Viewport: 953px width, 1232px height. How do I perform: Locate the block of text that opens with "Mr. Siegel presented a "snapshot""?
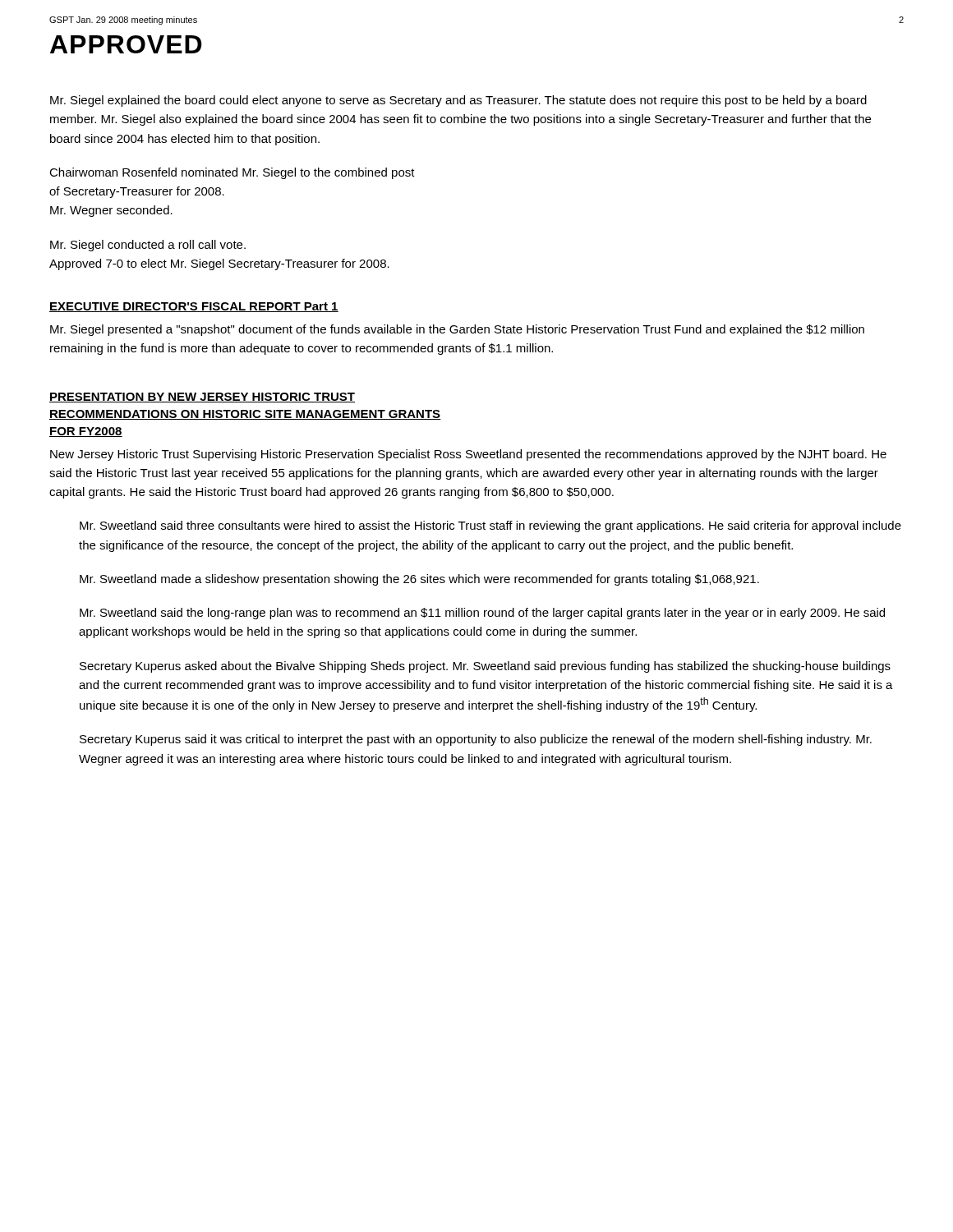(x=457, y=338)
